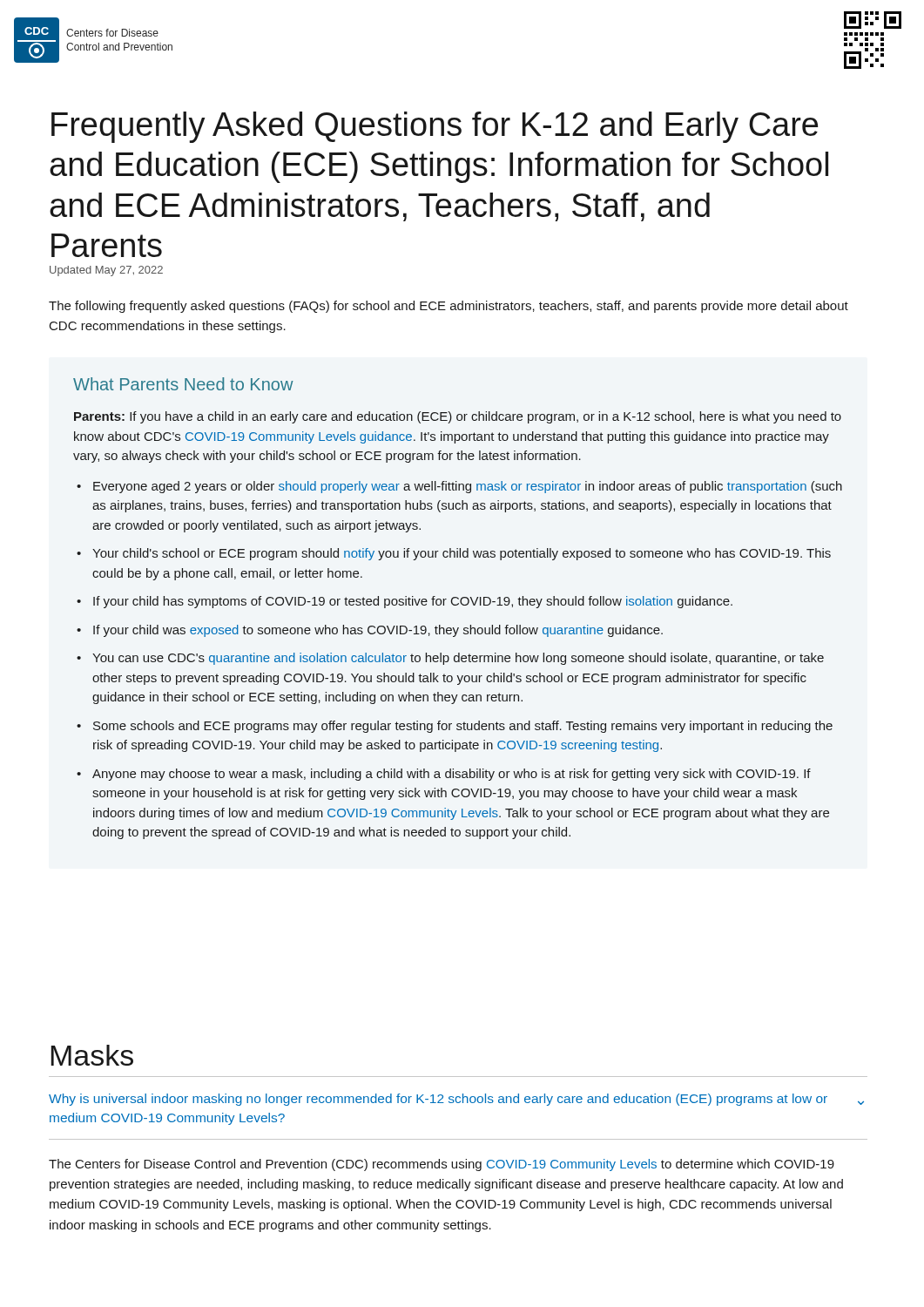Locate the text "Updated May 27, 2022"
Viewport: 924px width, 1307px height.
pos(106,270)
